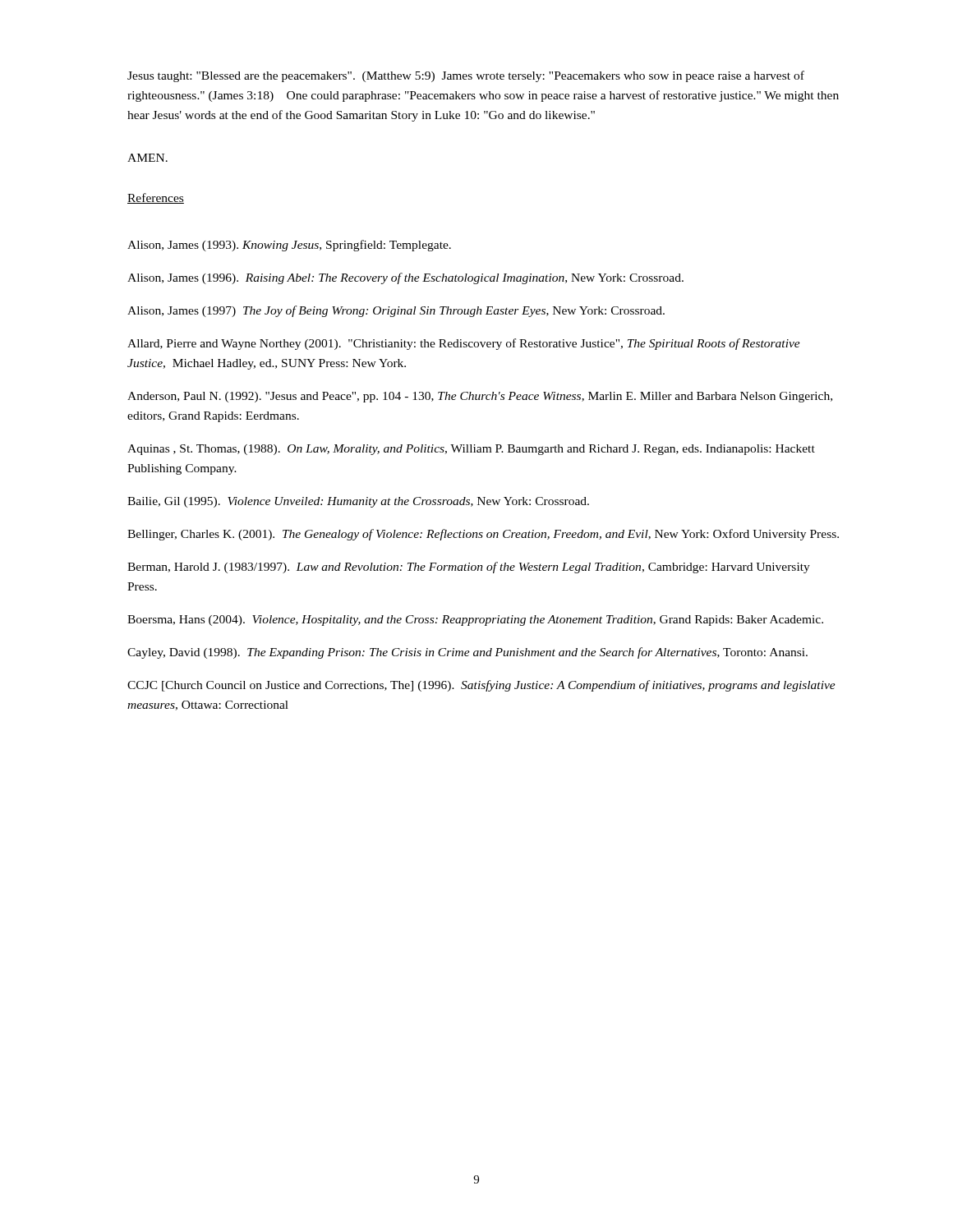Image resolution: width=953 pixels, height=1232 pixels.
Task: Locate the block of text that opens with "Alison, James (1996). Raising Abel: The Recovery"
Action: pos(406,277)
